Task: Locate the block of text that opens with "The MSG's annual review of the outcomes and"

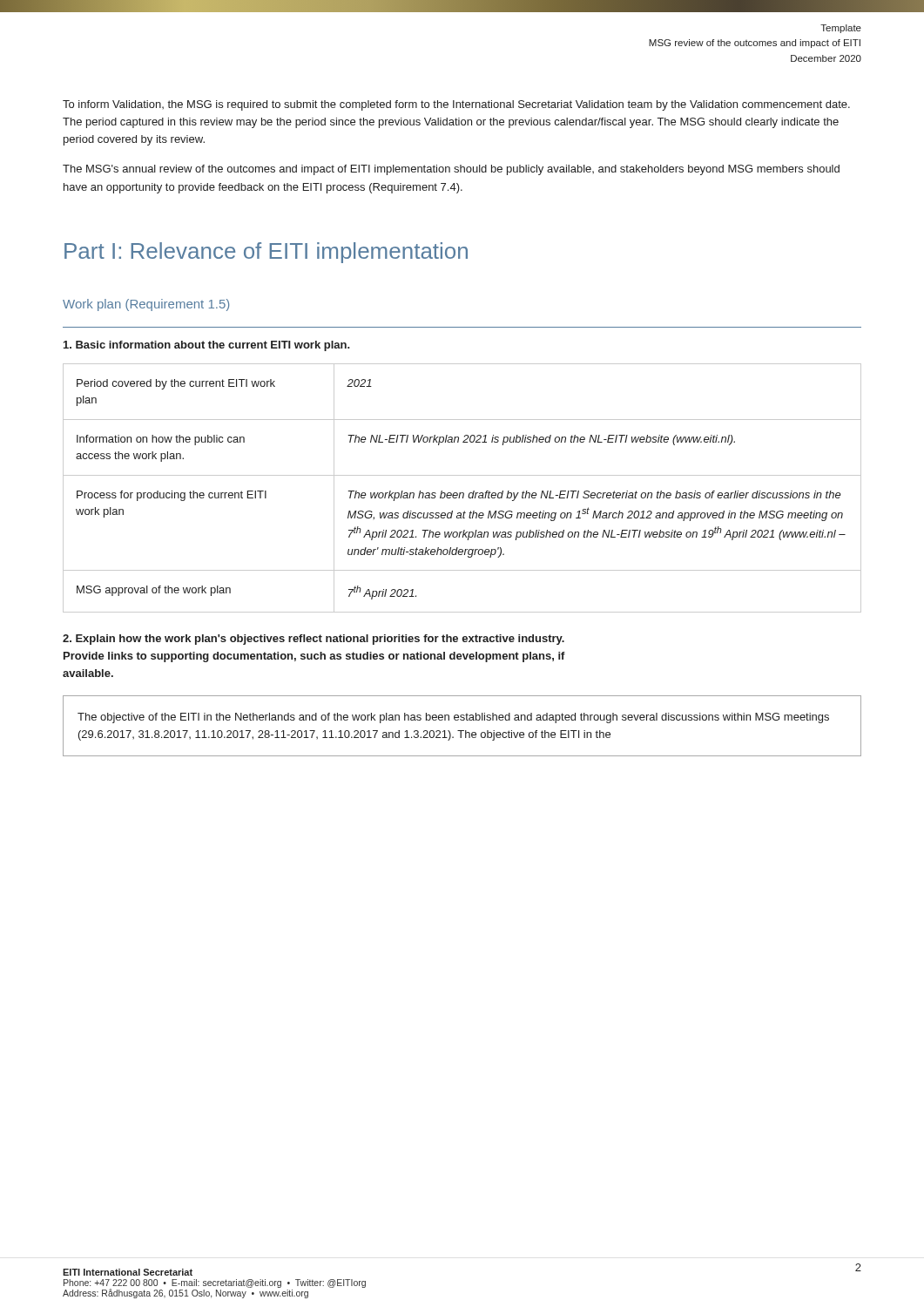Action: tap(451, 178)
